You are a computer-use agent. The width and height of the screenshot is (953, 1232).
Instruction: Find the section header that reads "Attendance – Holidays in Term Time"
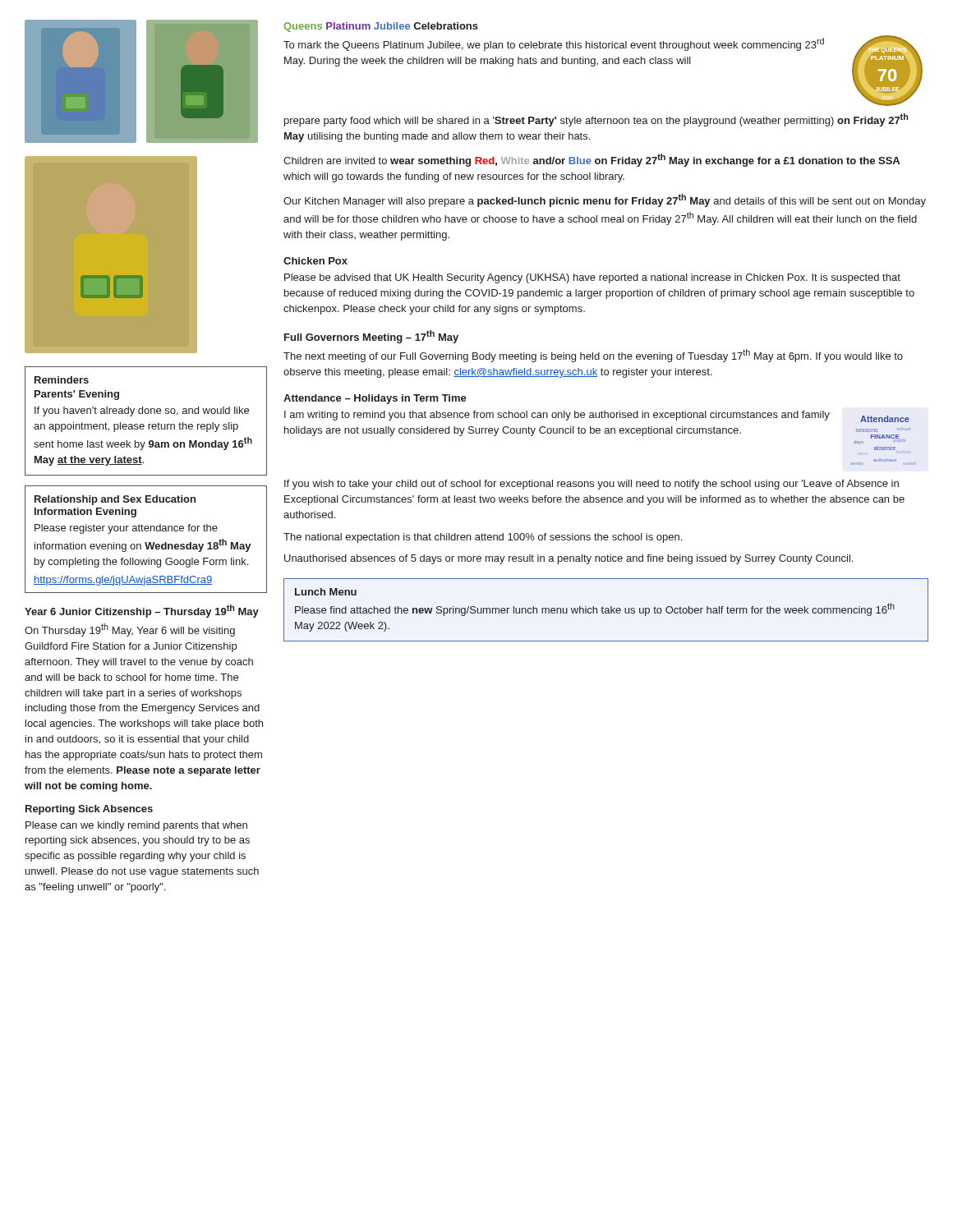pyautogui.click(x=375, y=398)
